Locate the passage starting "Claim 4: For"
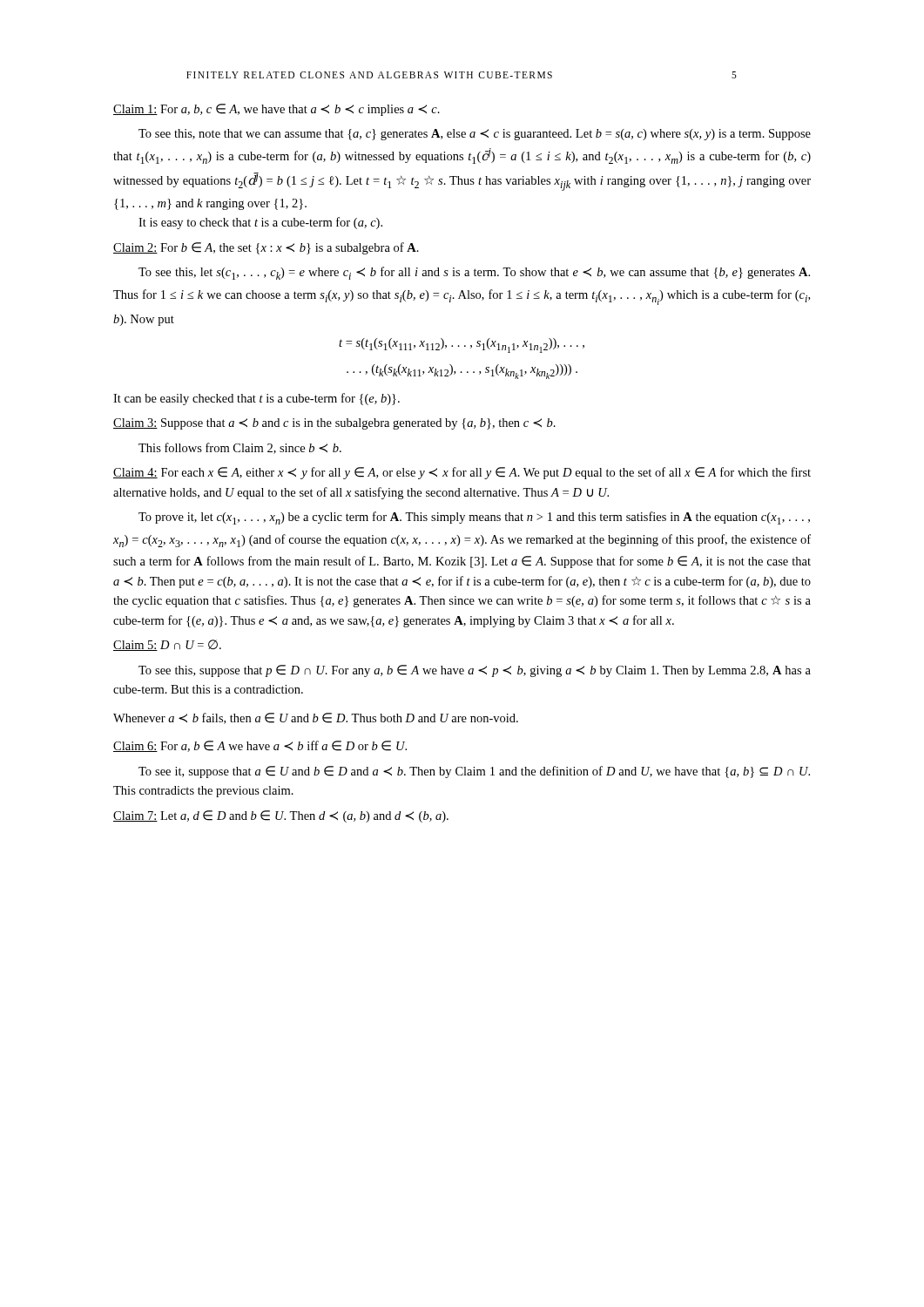Screen dimensions: 1307x924 (x=462, y=482)
